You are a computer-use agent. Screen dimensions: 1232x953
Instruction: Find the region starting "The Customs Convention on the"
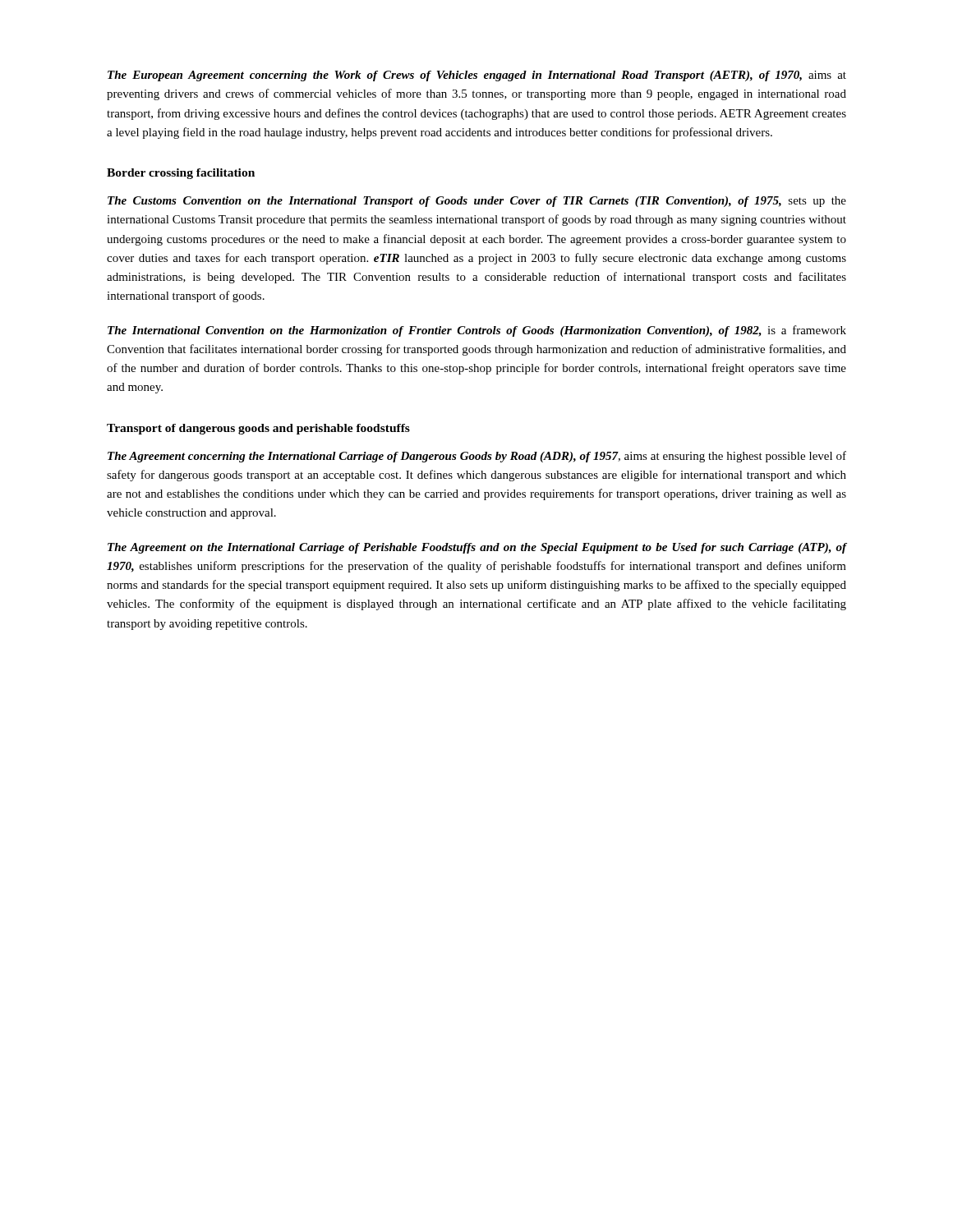476,248
